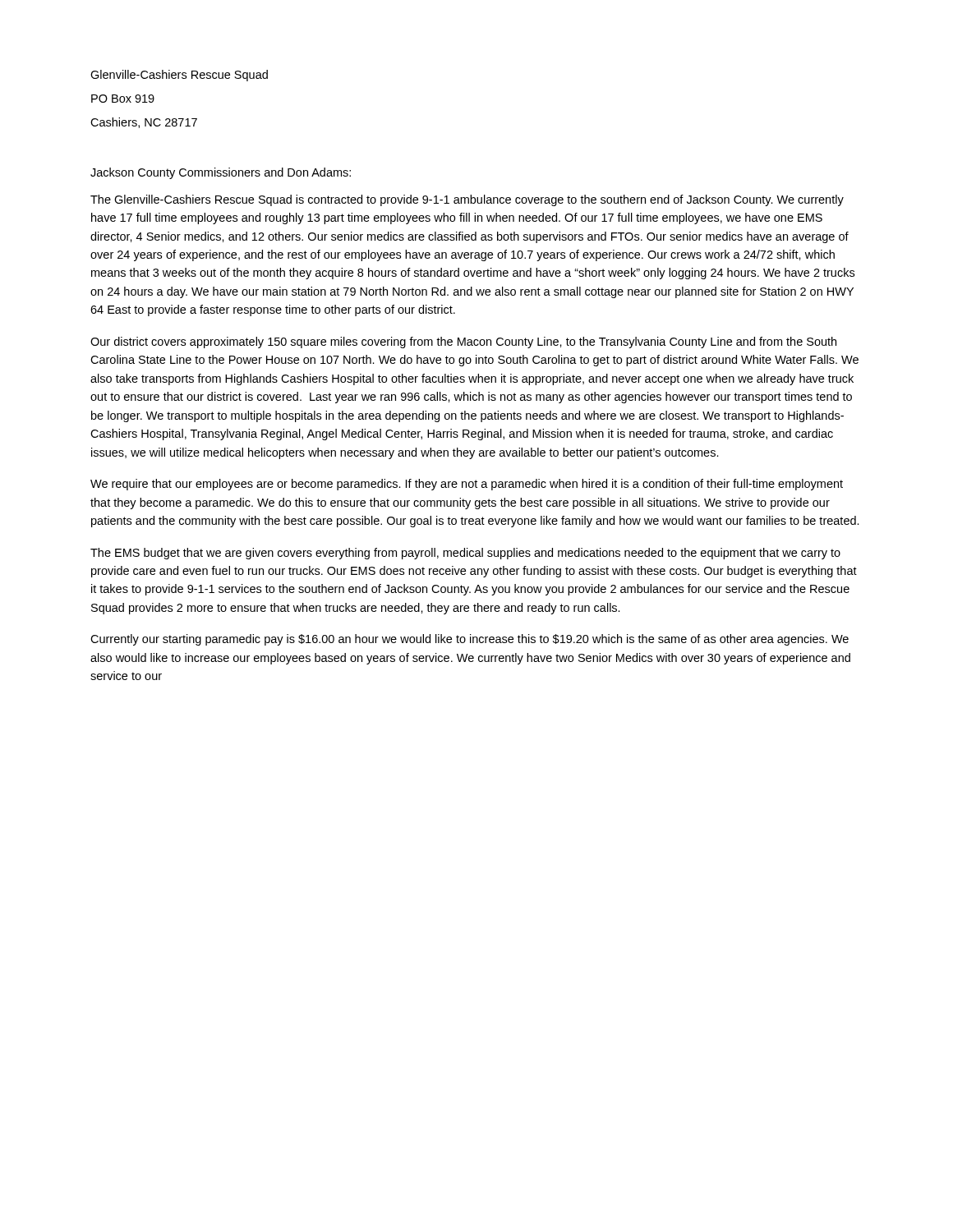The height and width of the screenshot is (1232, 953).
Task: Locate the element starting "PO Box 919"
Action: [122, 99]
